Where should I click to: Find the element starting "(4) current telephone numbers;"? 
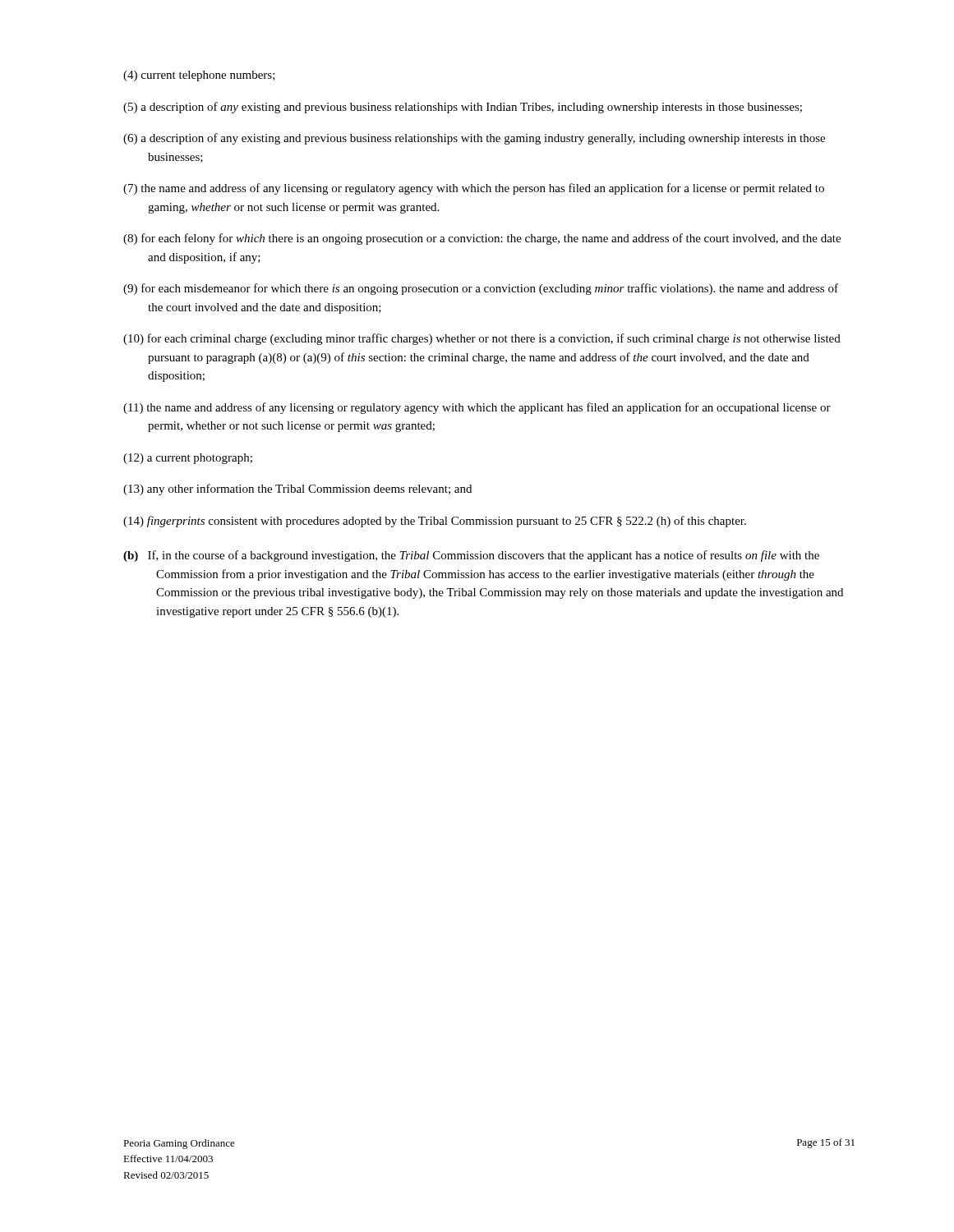[x=199, y=75]
